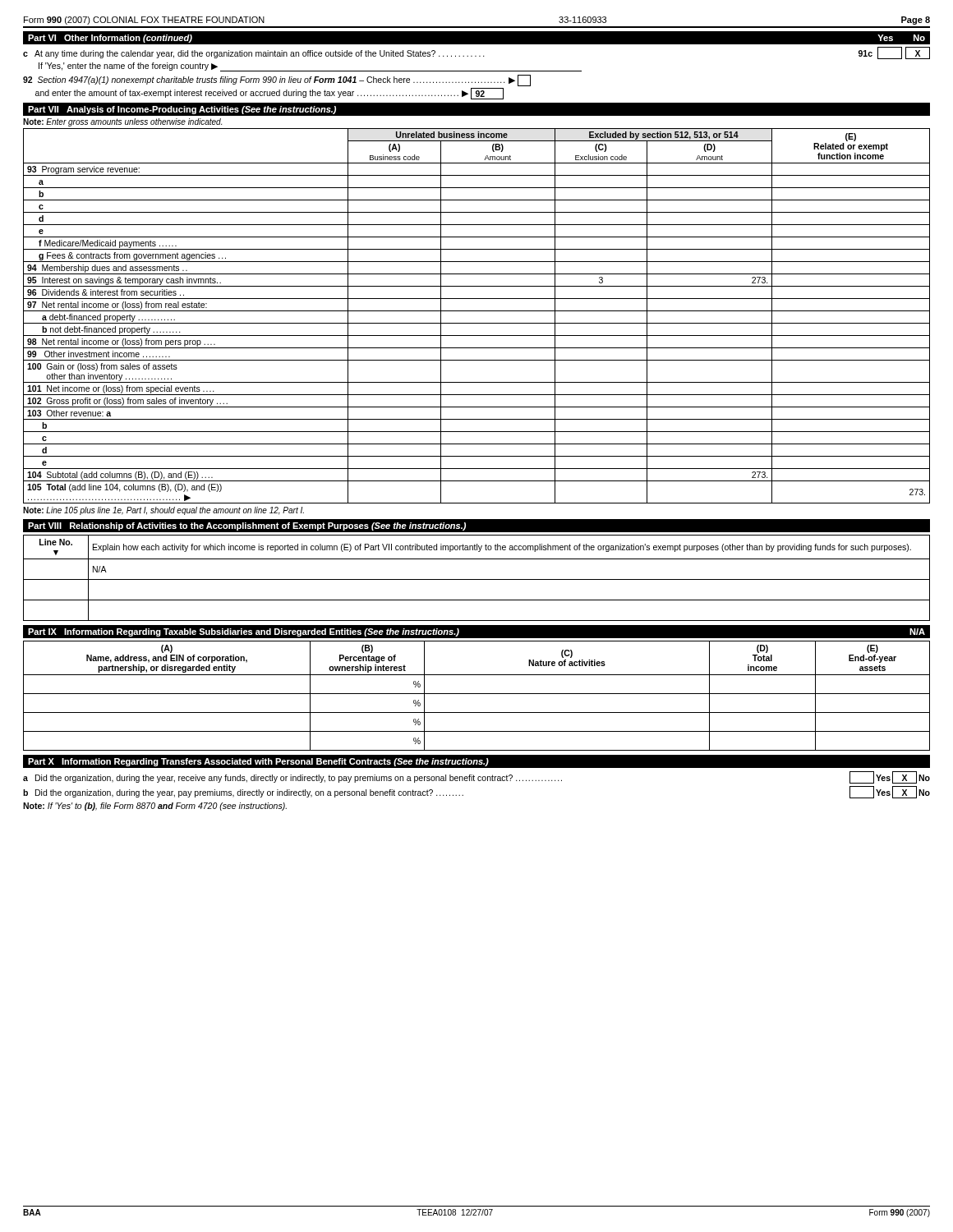
Task: Point to the text block starting "Note: Line 105 plus line"
Action: pos(164,511)
